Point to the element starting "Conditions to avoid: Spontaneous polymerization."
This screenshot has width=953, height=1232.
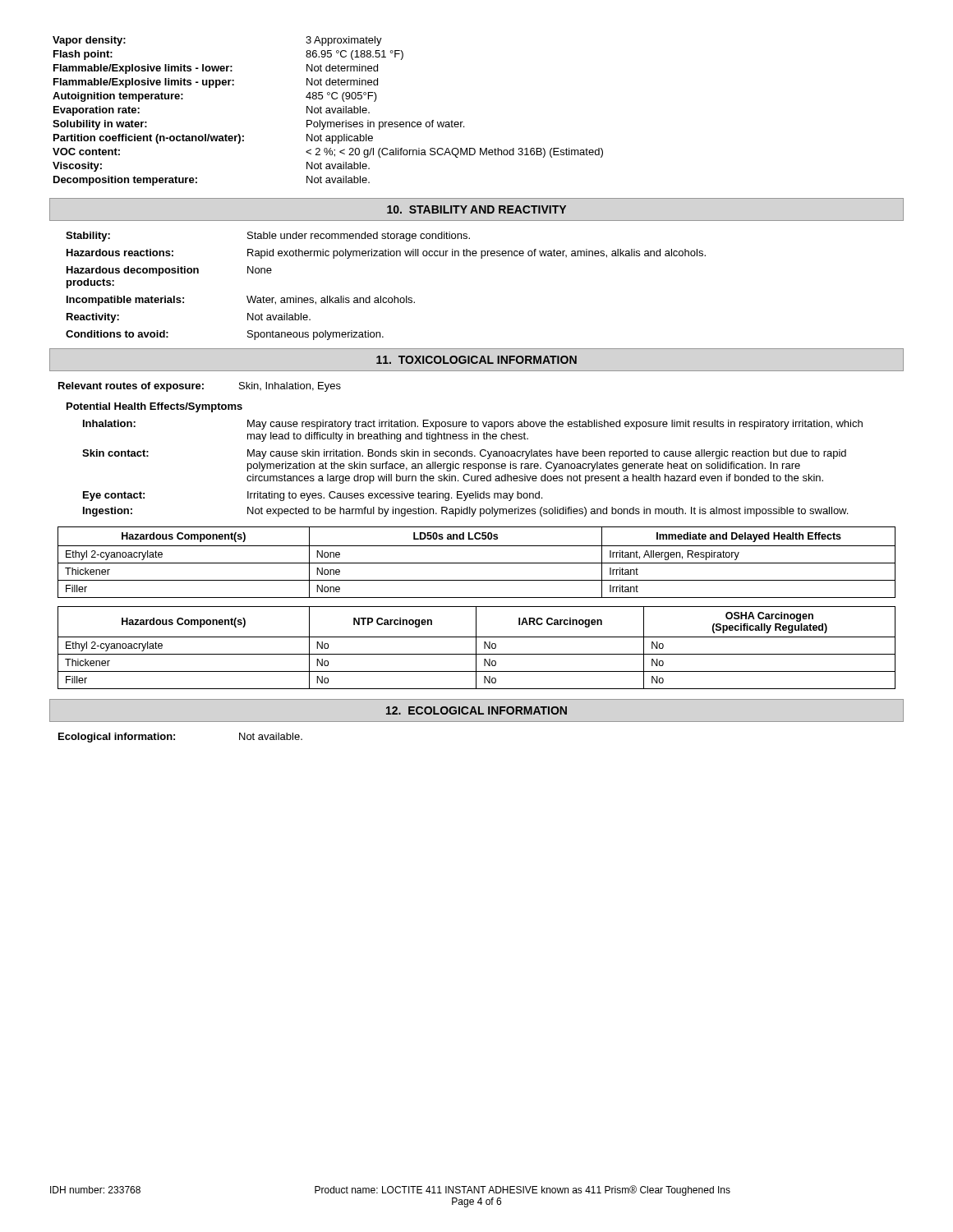click(x=119, y=335)
